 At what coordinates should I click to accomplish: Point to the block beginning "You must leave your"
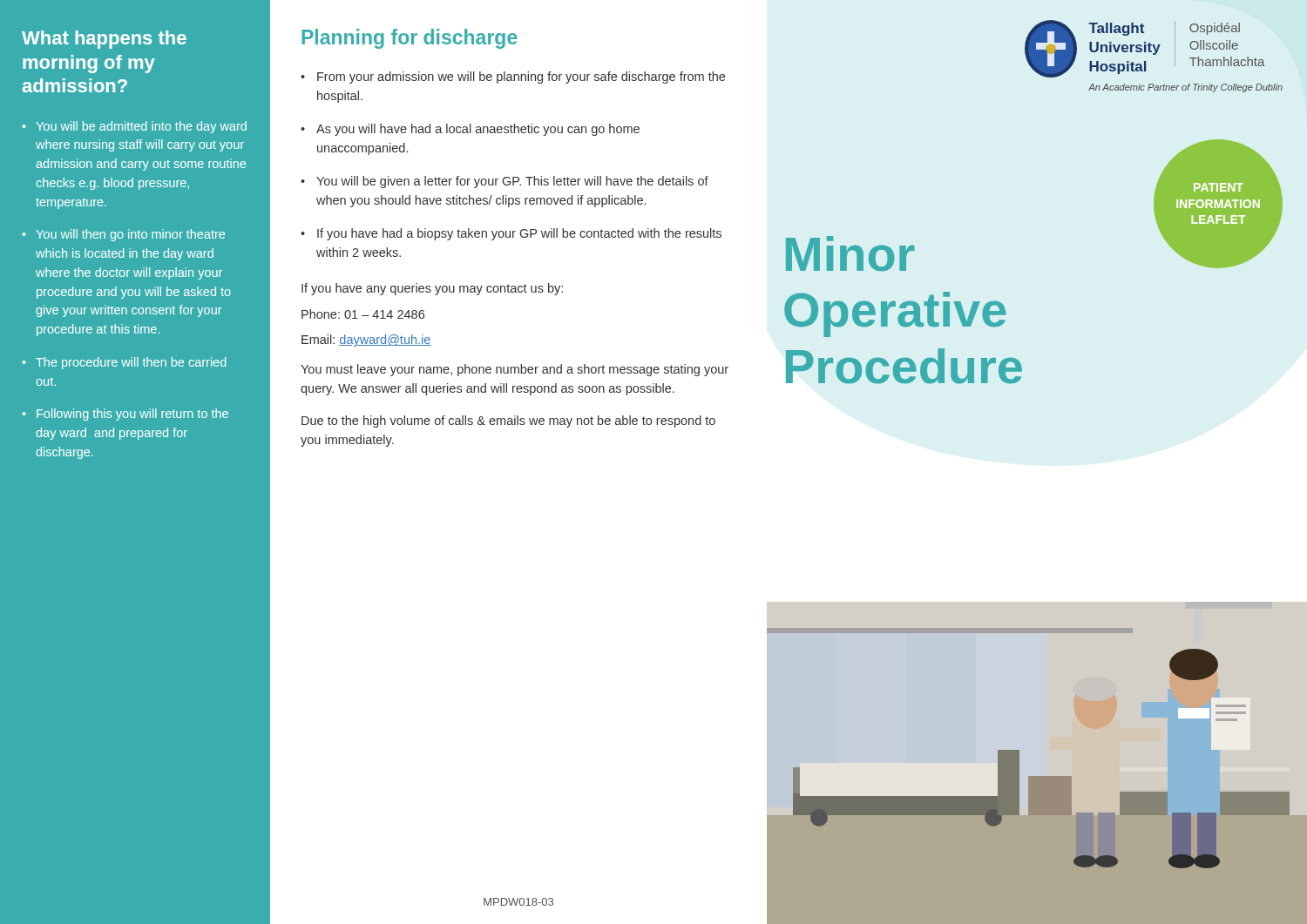(x=515, y=379)
